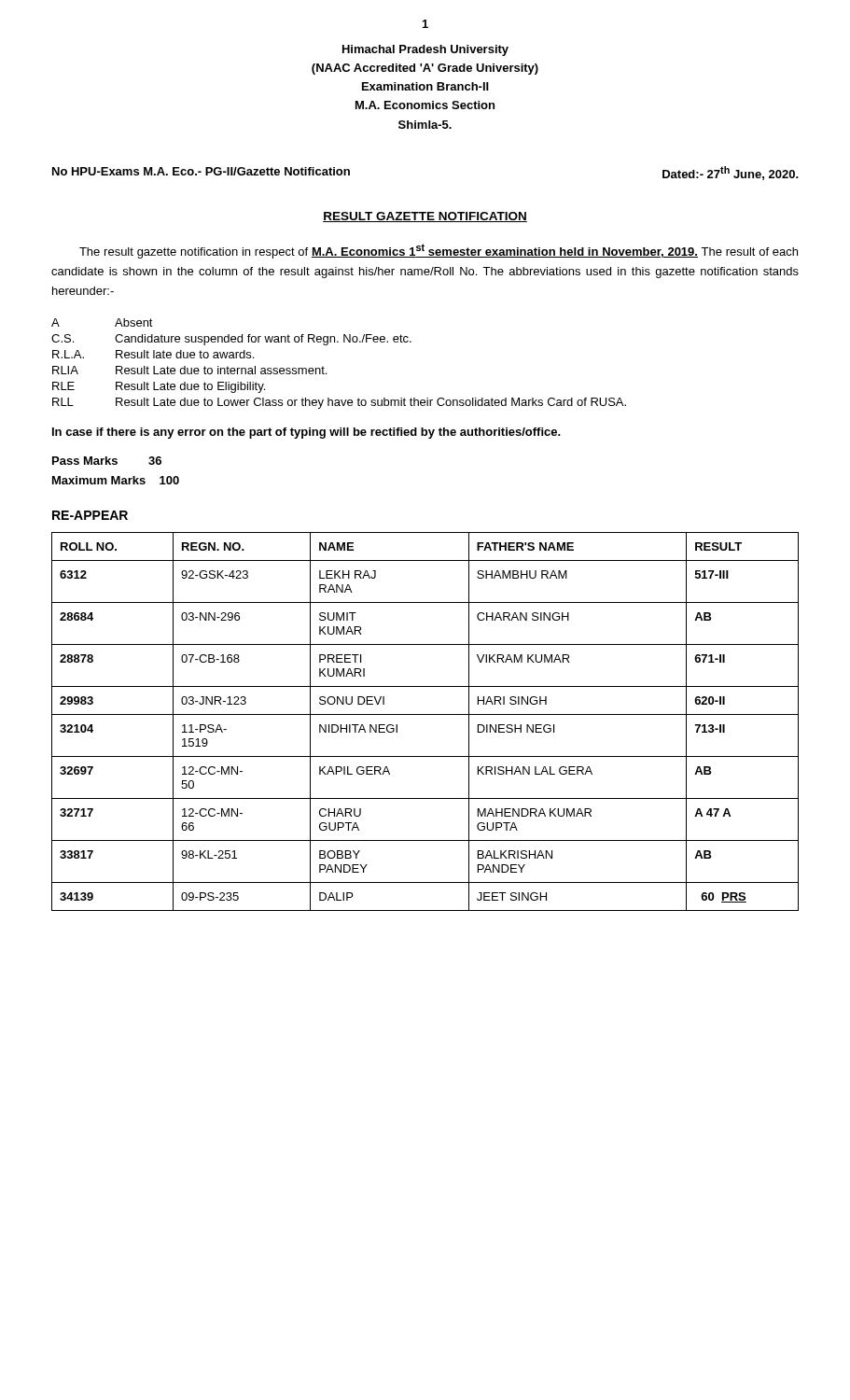Select the section header that reads "RESULT GAZETTE NOTIFICATION"
This screenshot has height=1400, width=850.
click(x=425, y=216)
